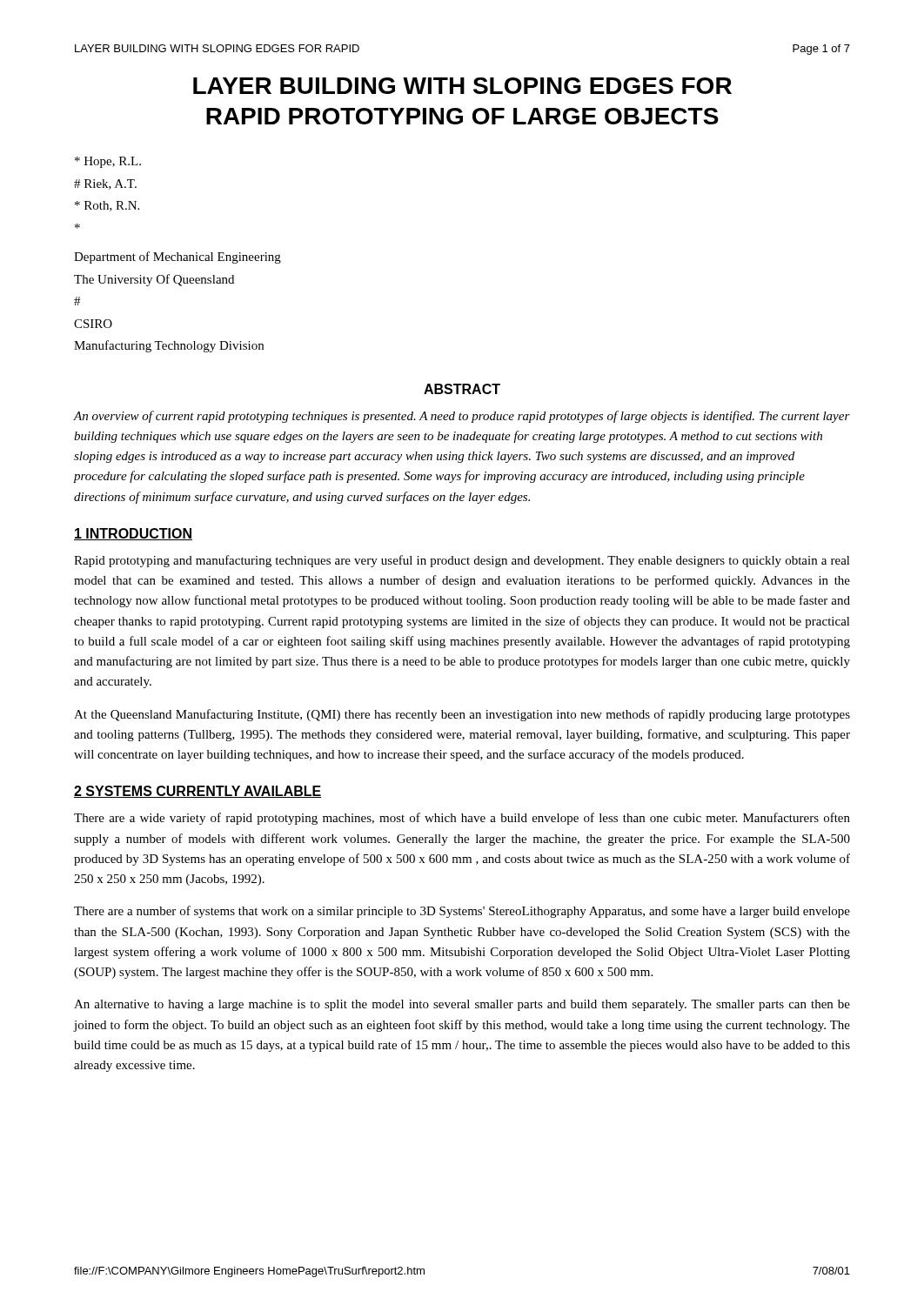Locate the text block starting "At the Queensland Manufacturing Institute,"
The height and width of the screenshot is (1305, 924).
click(462, 734)
